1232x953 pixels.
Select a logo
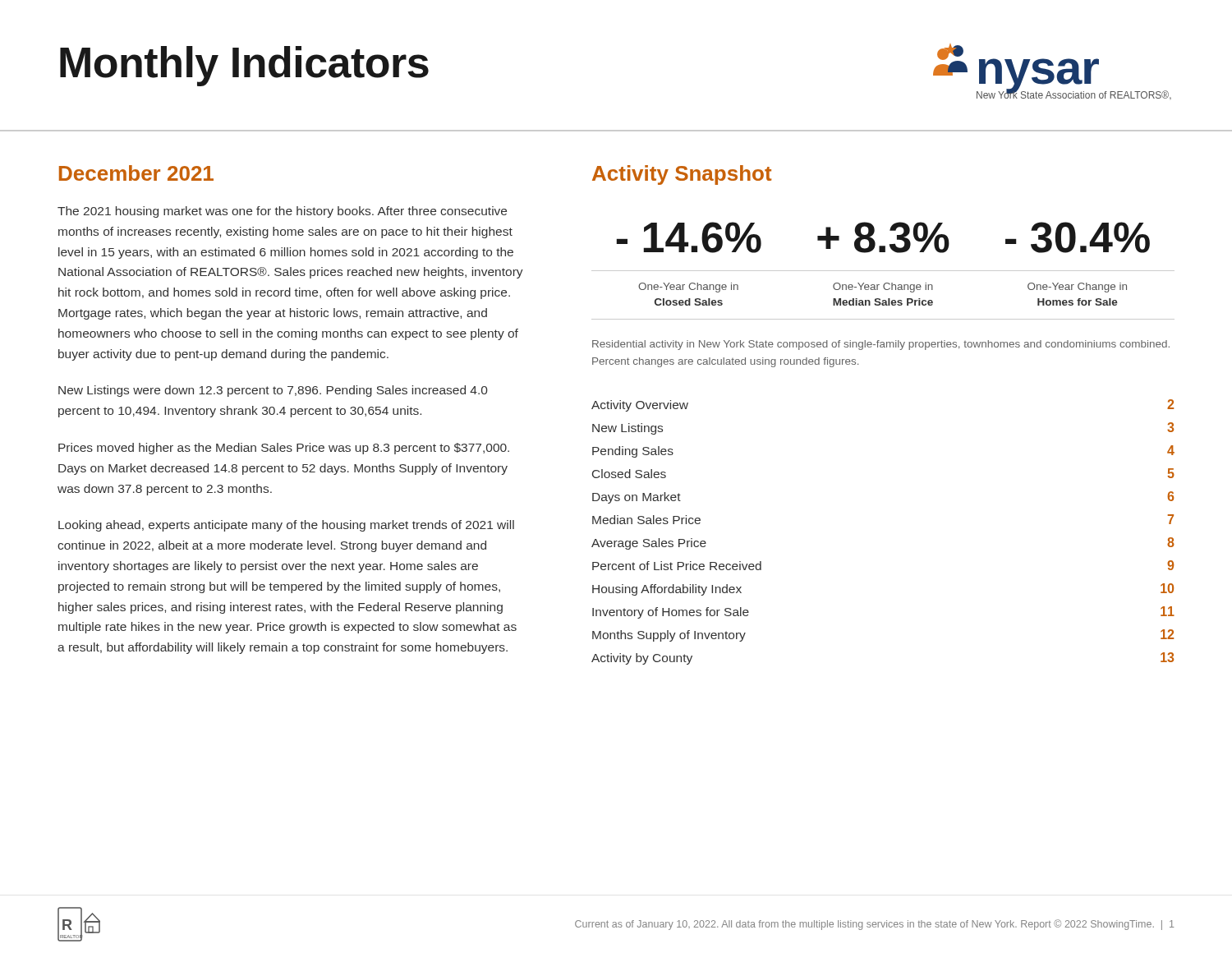1047,75
